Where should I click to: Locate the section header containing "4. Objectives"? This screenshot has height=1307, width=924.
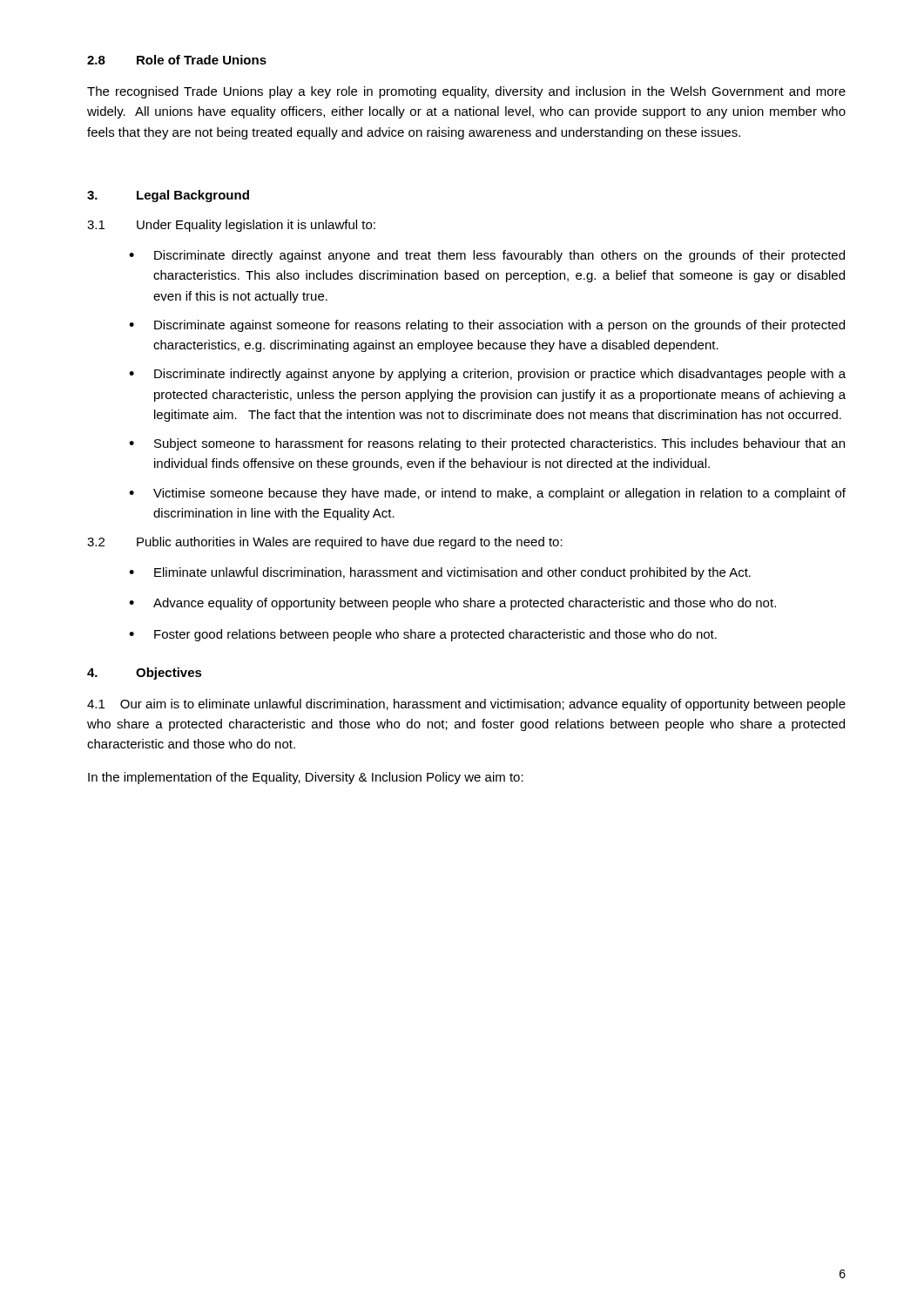tap(145, 672)
